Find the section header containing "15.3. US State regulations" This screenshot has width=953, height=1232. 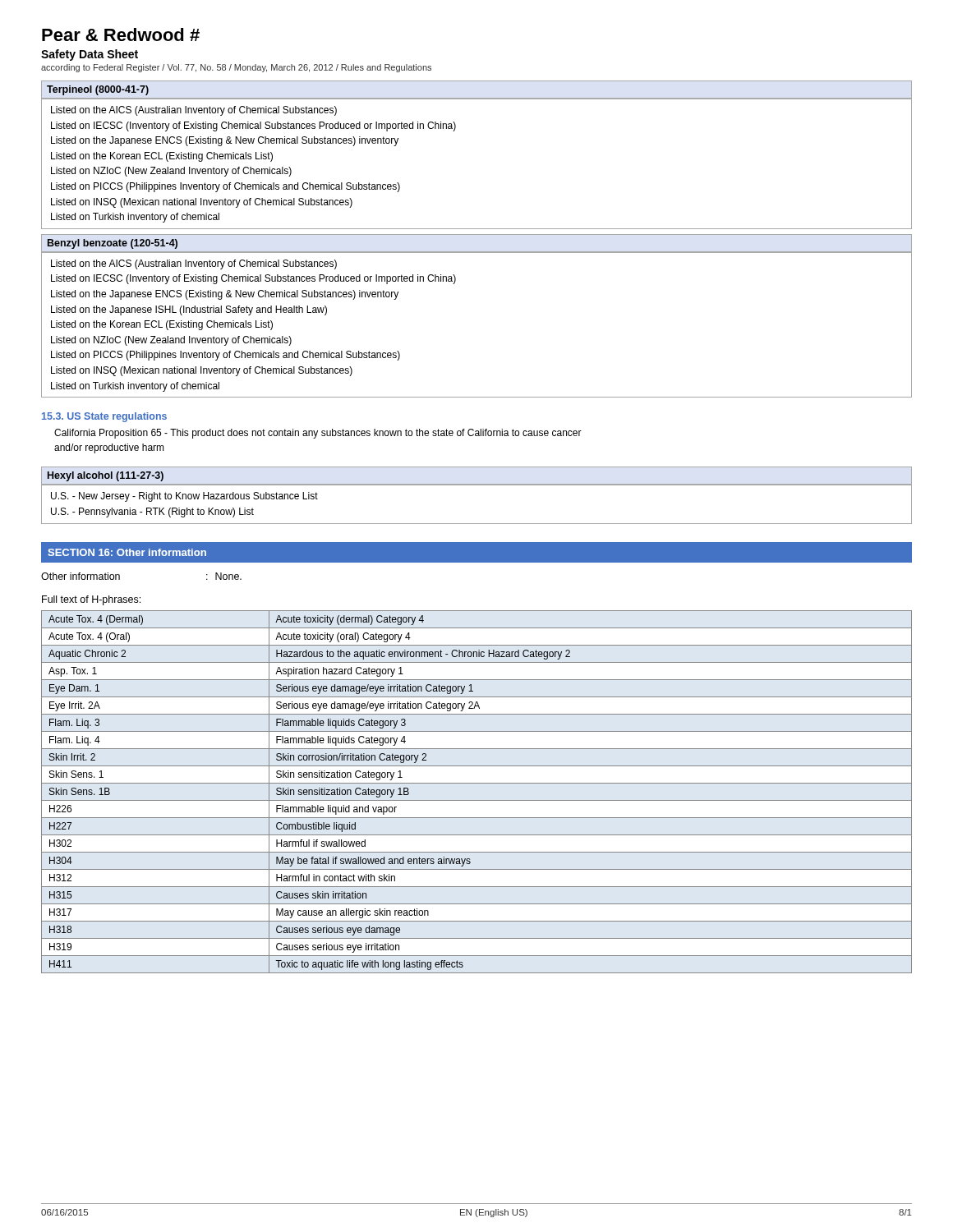104,417
